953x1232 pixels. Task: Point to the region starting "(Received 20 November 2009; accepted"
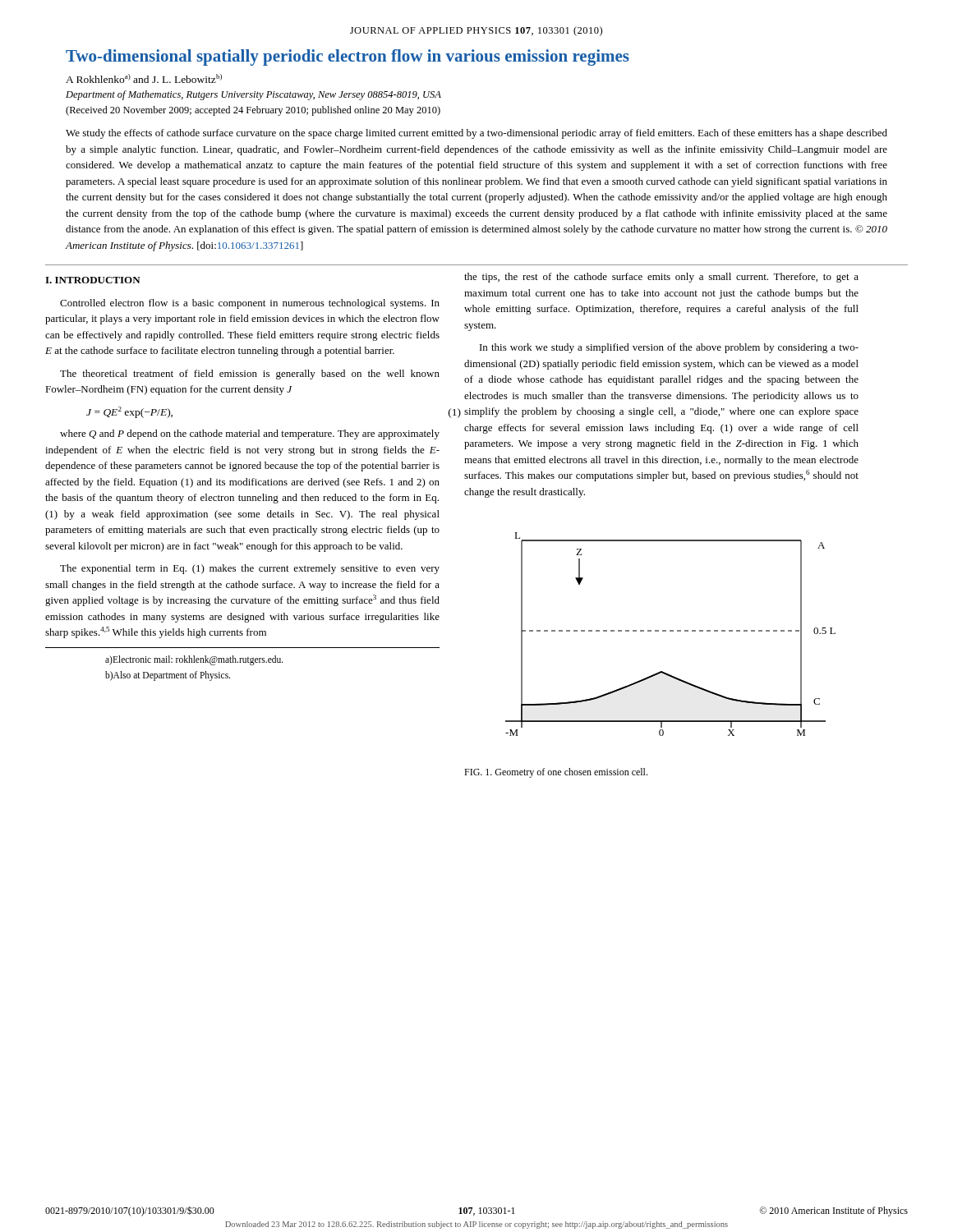click(x=253, y=110)
